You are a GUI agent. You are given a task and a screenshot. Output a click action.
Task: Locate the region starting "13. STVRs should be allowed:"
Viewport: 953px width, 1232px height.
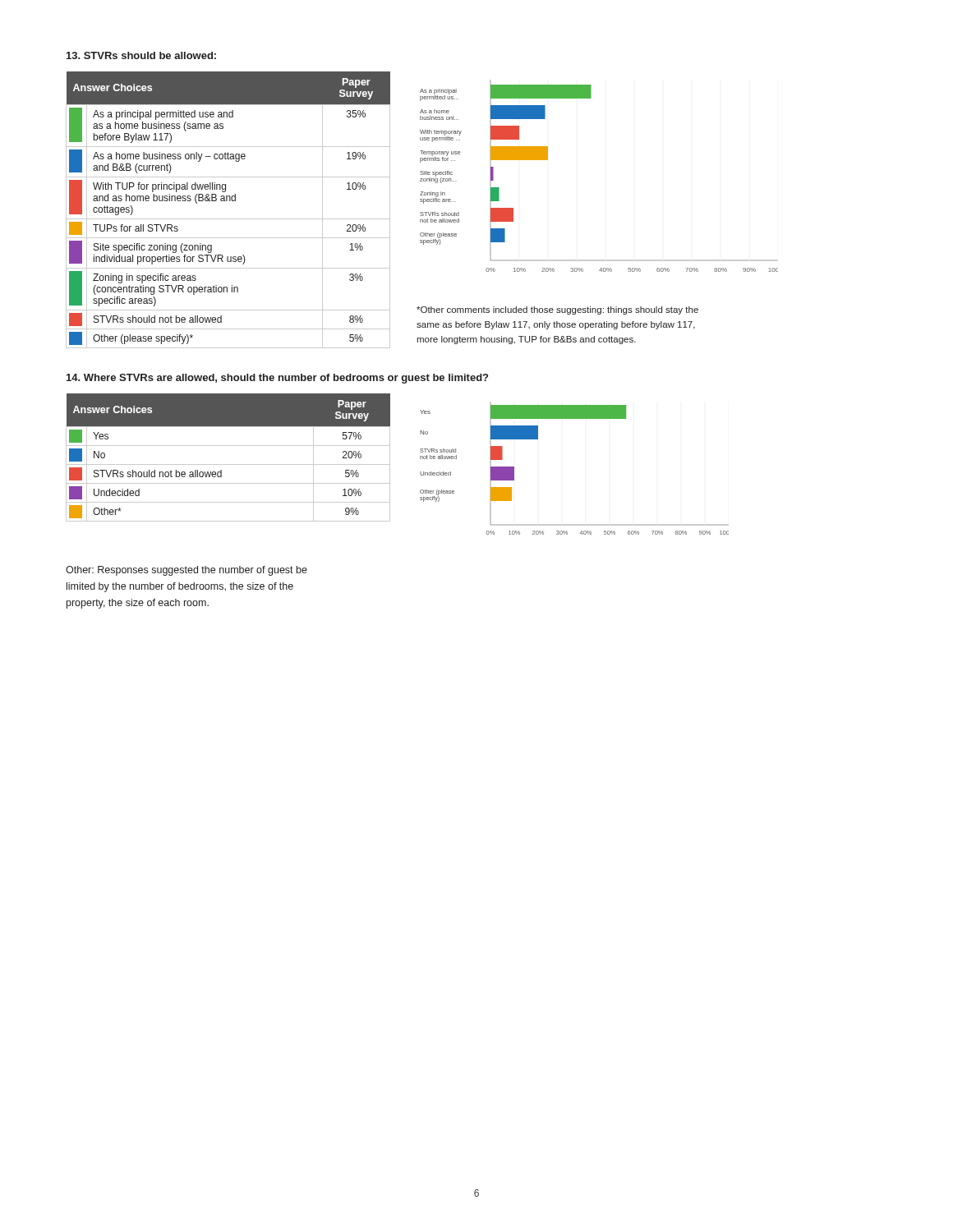[x=141, y=55]
